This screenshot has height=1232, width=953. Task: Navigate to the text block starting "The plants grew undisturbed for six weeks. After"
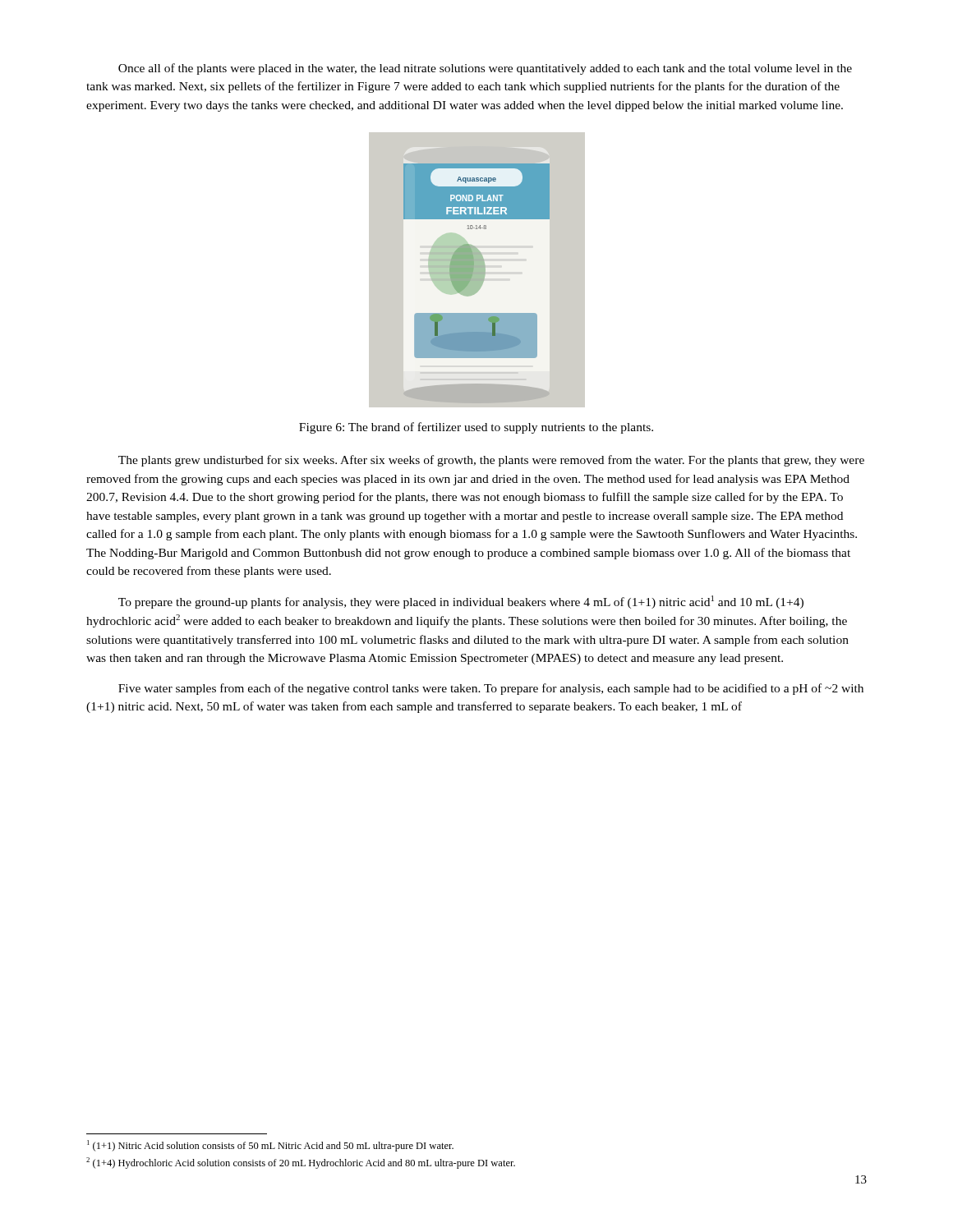coord(475,515)
